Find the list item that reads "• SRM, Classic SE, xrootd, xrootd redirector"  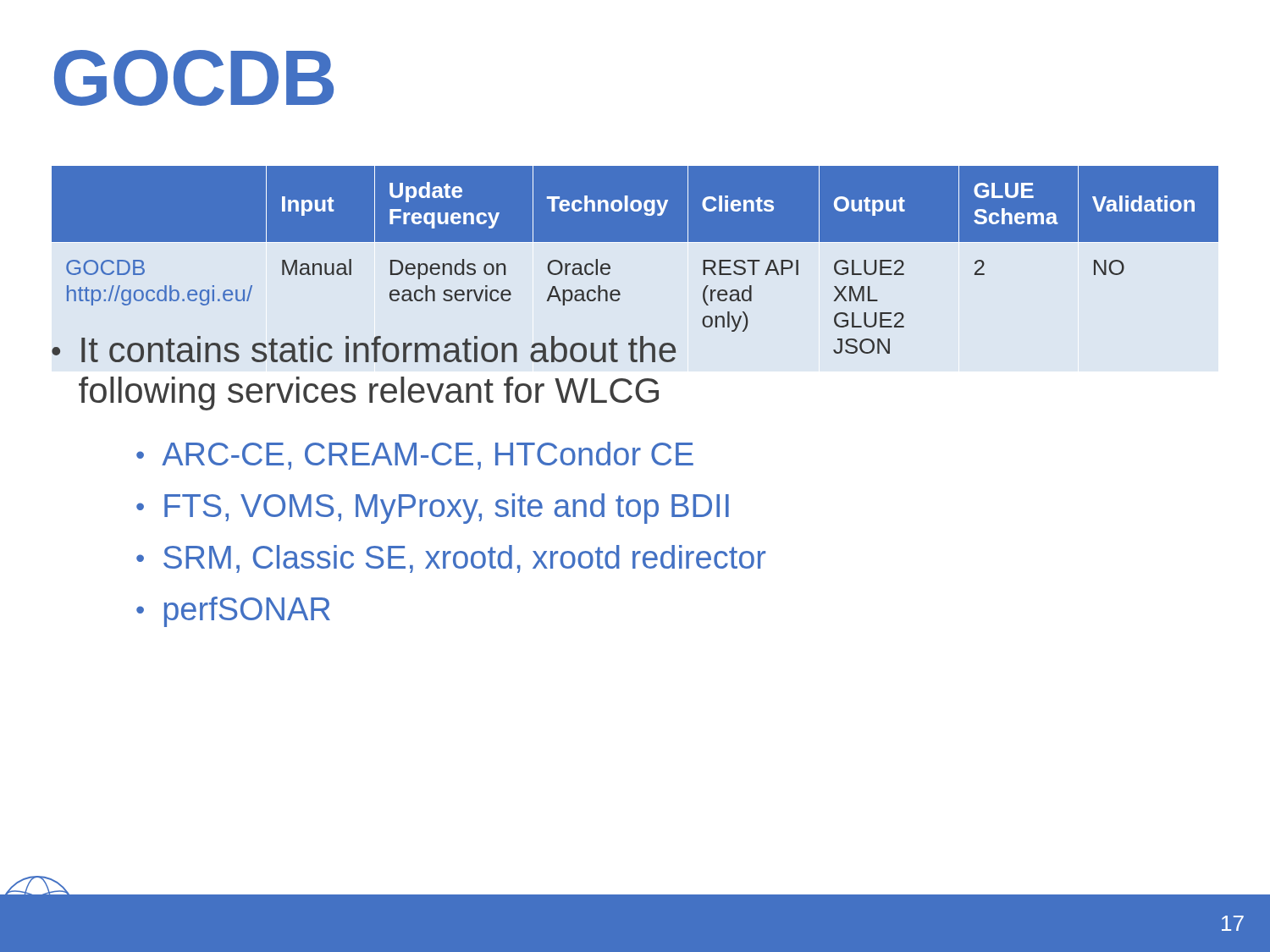coord(451,558)
